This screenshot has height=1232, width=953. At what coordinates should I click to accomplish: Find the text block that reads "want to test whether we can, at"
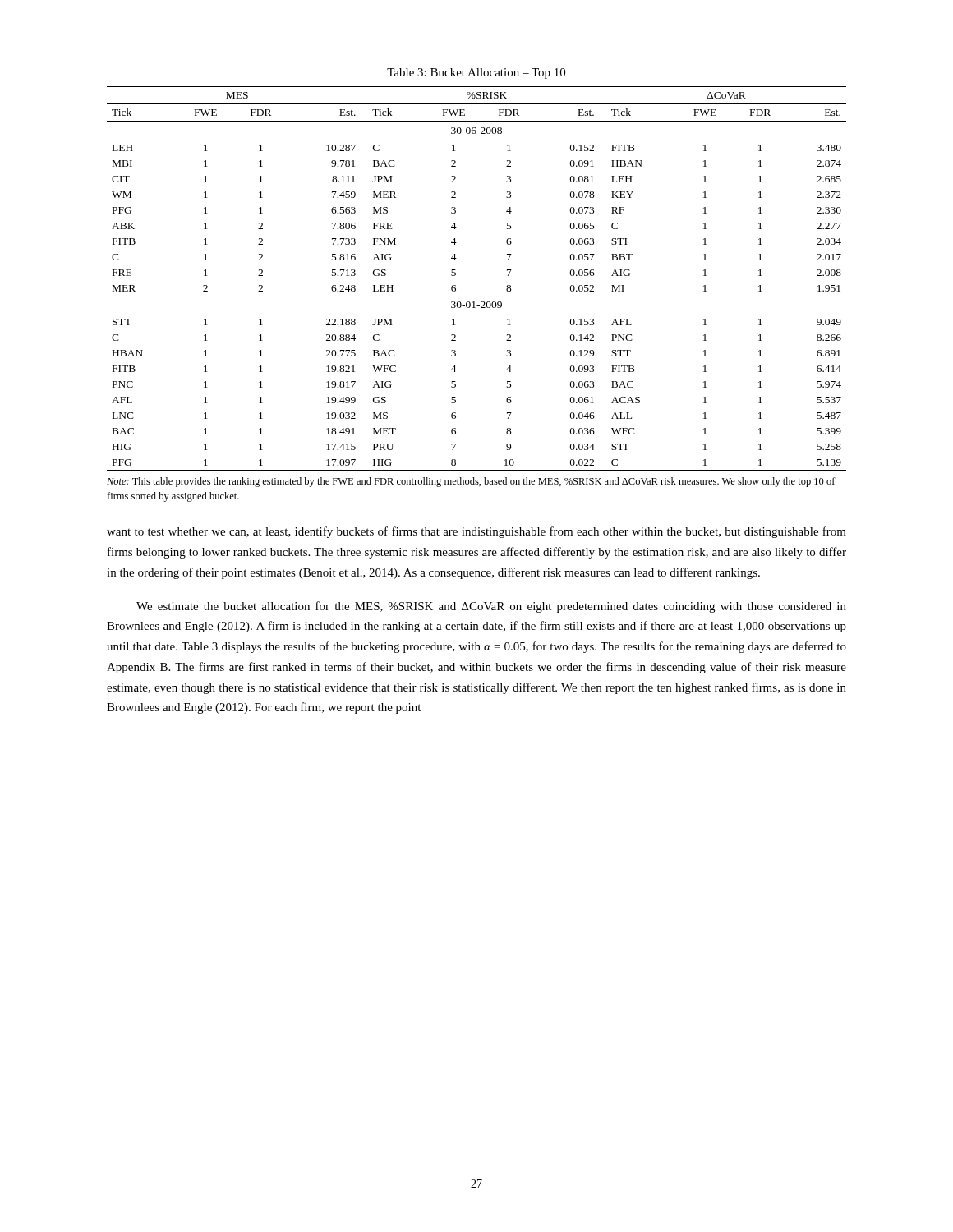click(476, 620)
